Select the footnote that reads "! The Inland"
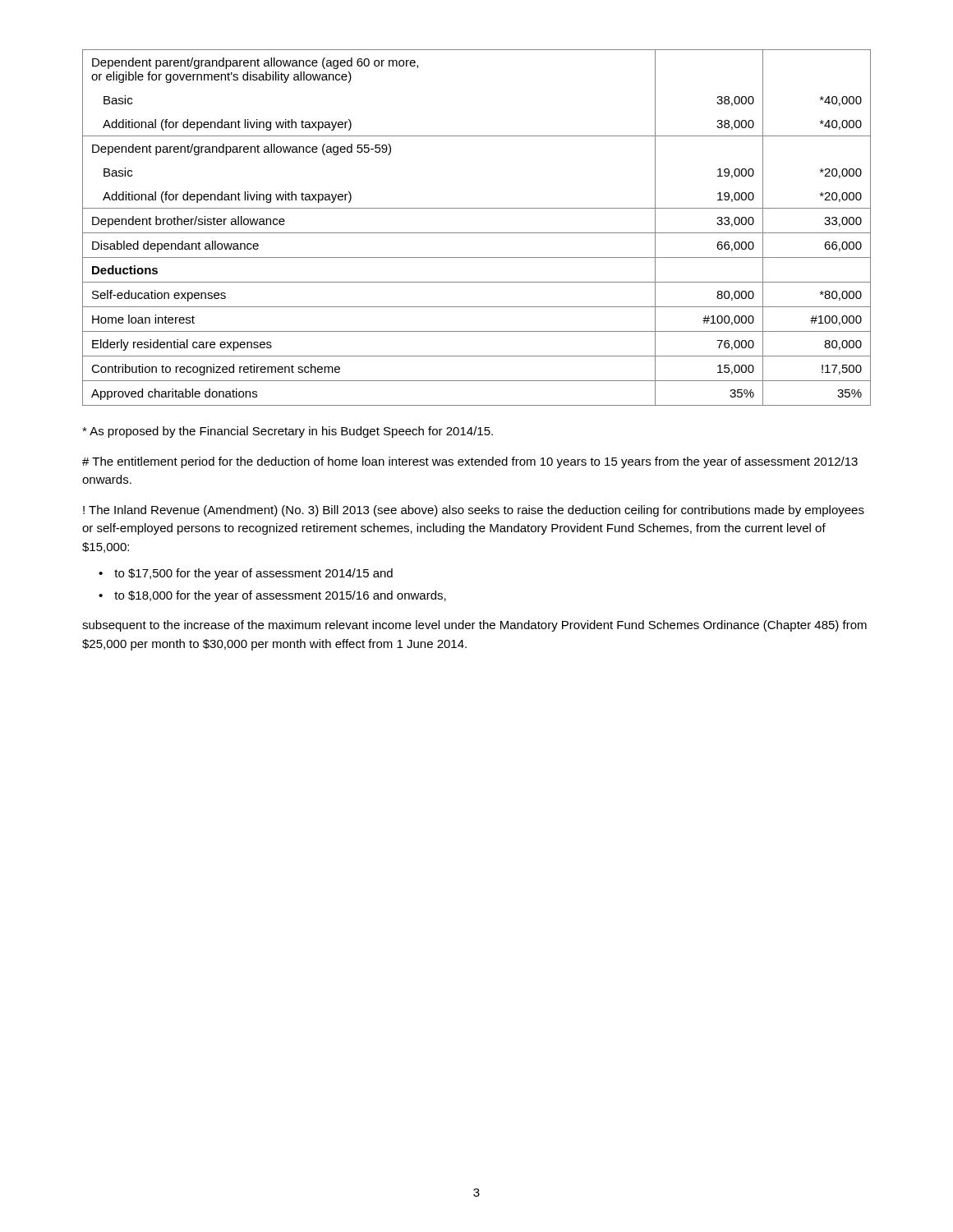 tap(473, 528)
